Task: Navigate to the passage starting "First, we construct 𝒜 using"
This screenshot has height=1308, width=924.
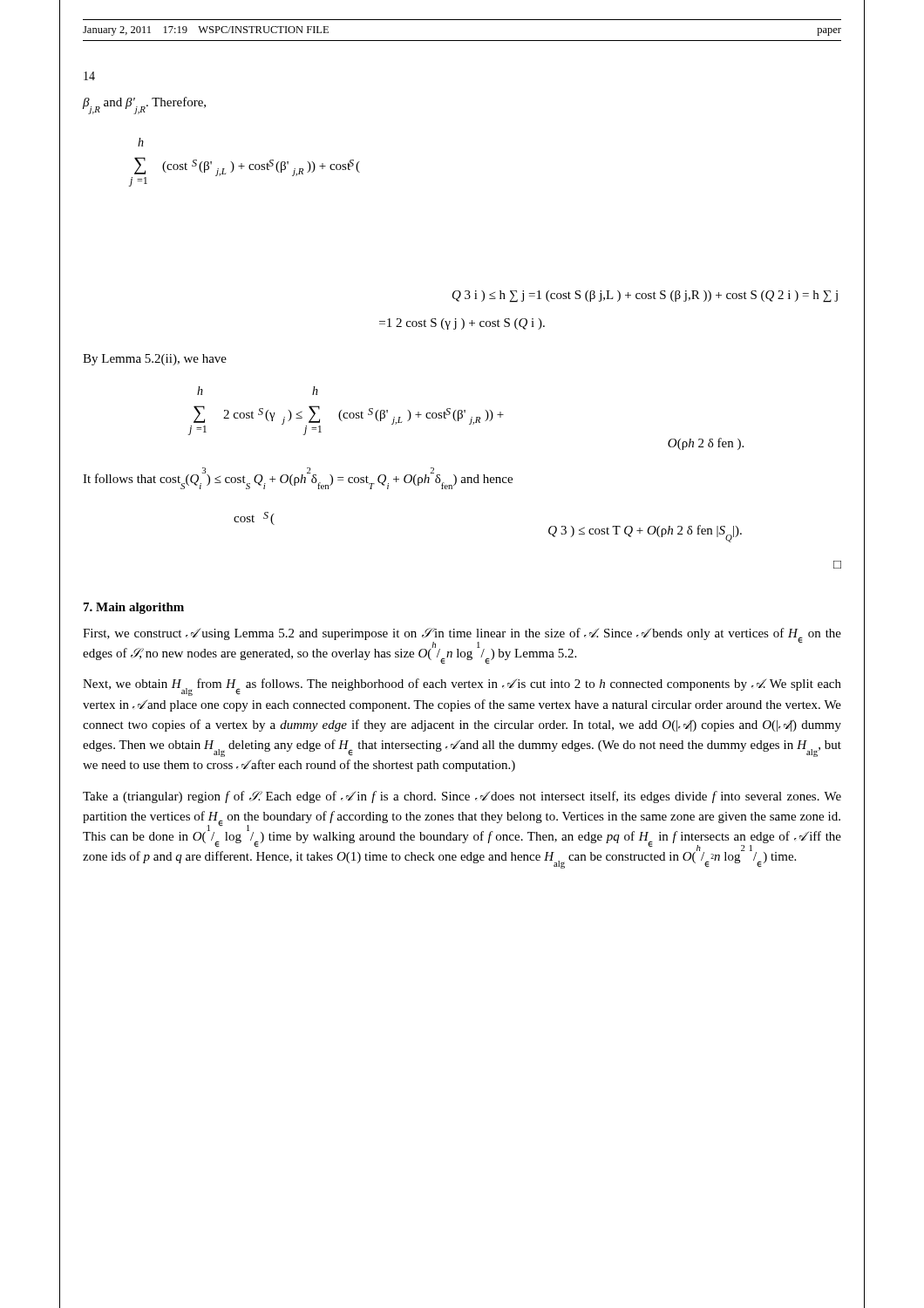Action: point(462,645)
